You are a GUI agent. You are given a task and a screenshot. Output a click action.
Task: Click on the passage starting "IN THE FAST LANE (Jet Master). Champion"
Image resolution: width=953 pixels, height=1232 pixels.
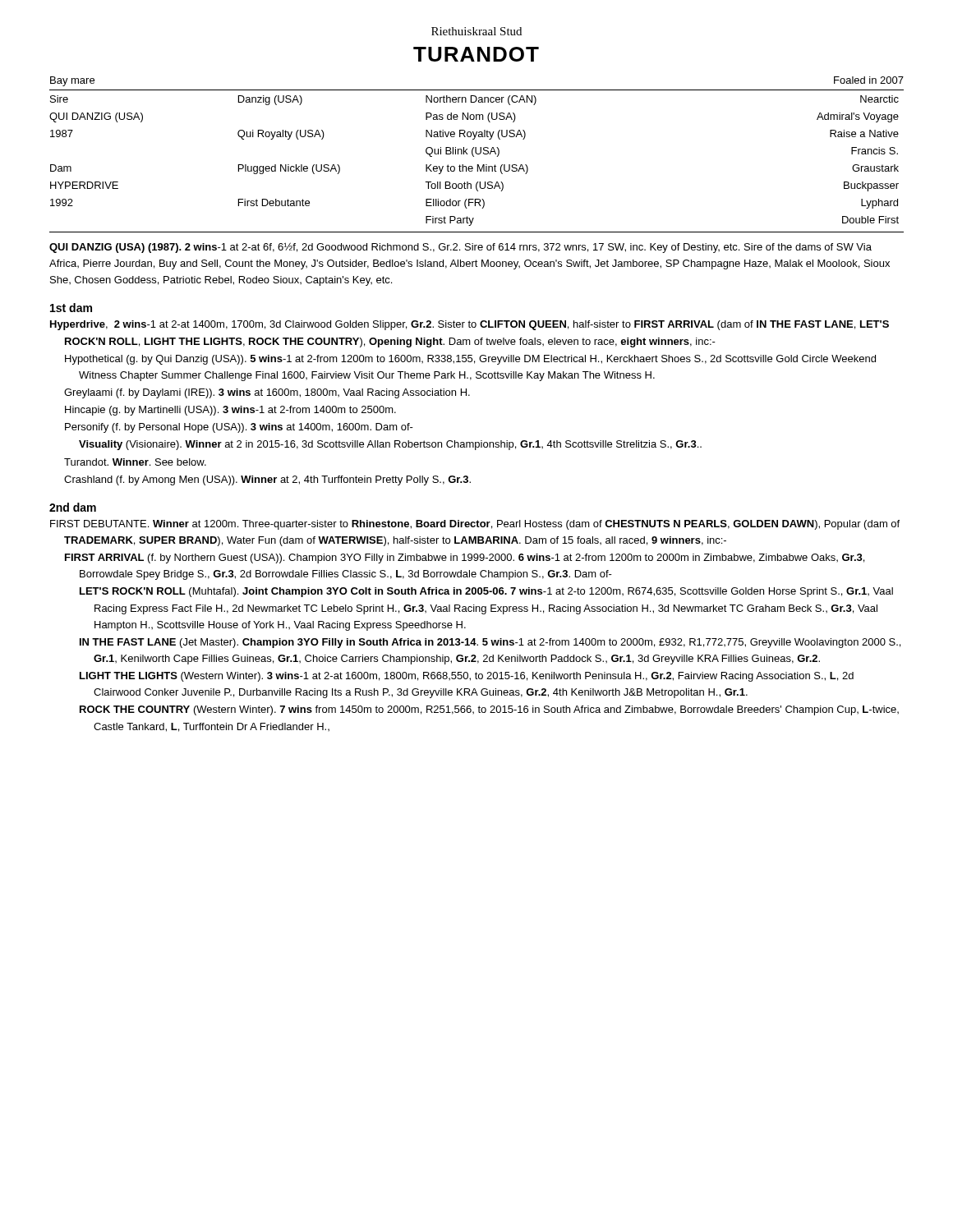(x=490, y=650)
